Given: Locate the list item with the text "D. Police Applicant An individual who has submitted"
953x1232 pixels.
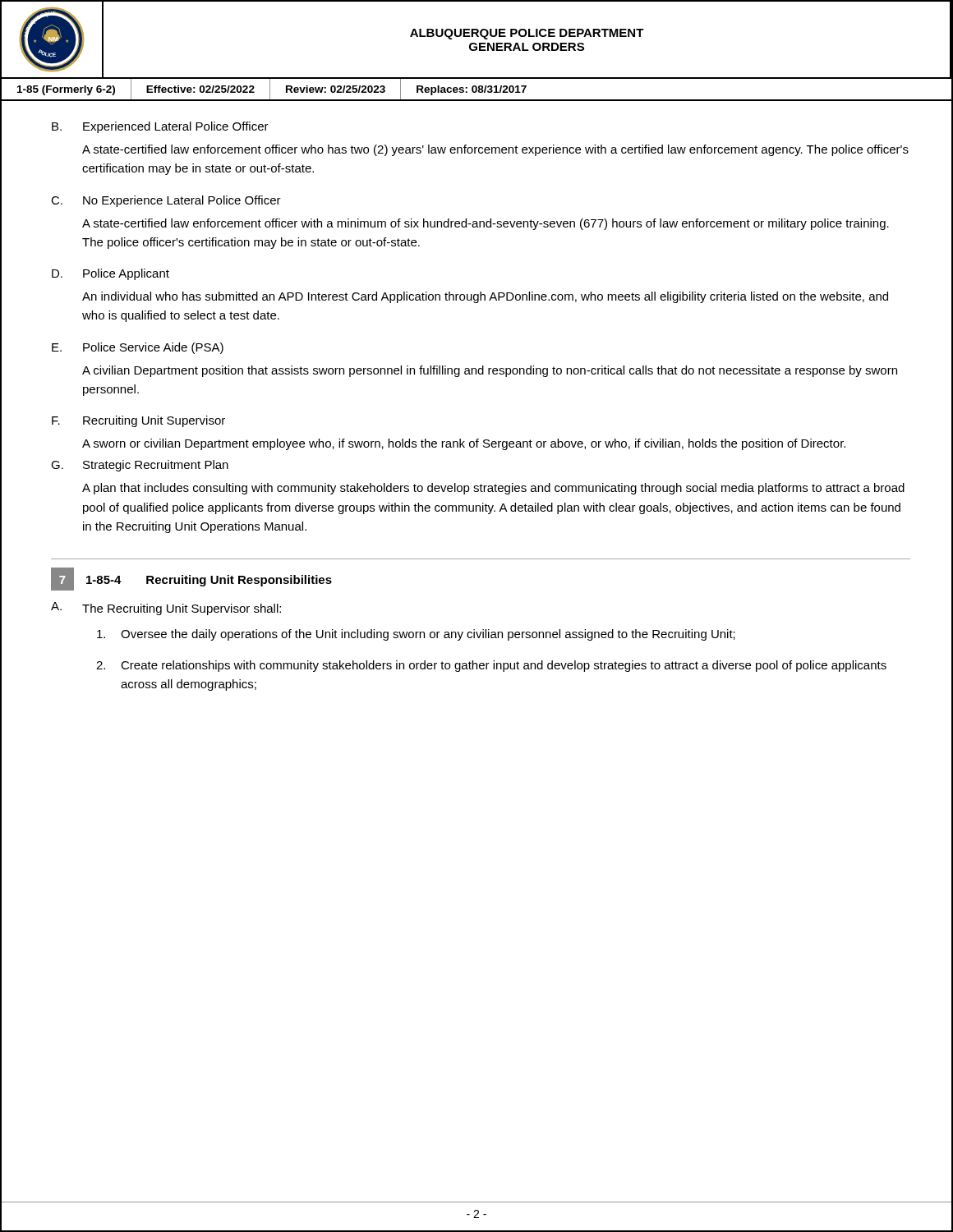Looking at the screenshot, I should (x=481, y=303).
